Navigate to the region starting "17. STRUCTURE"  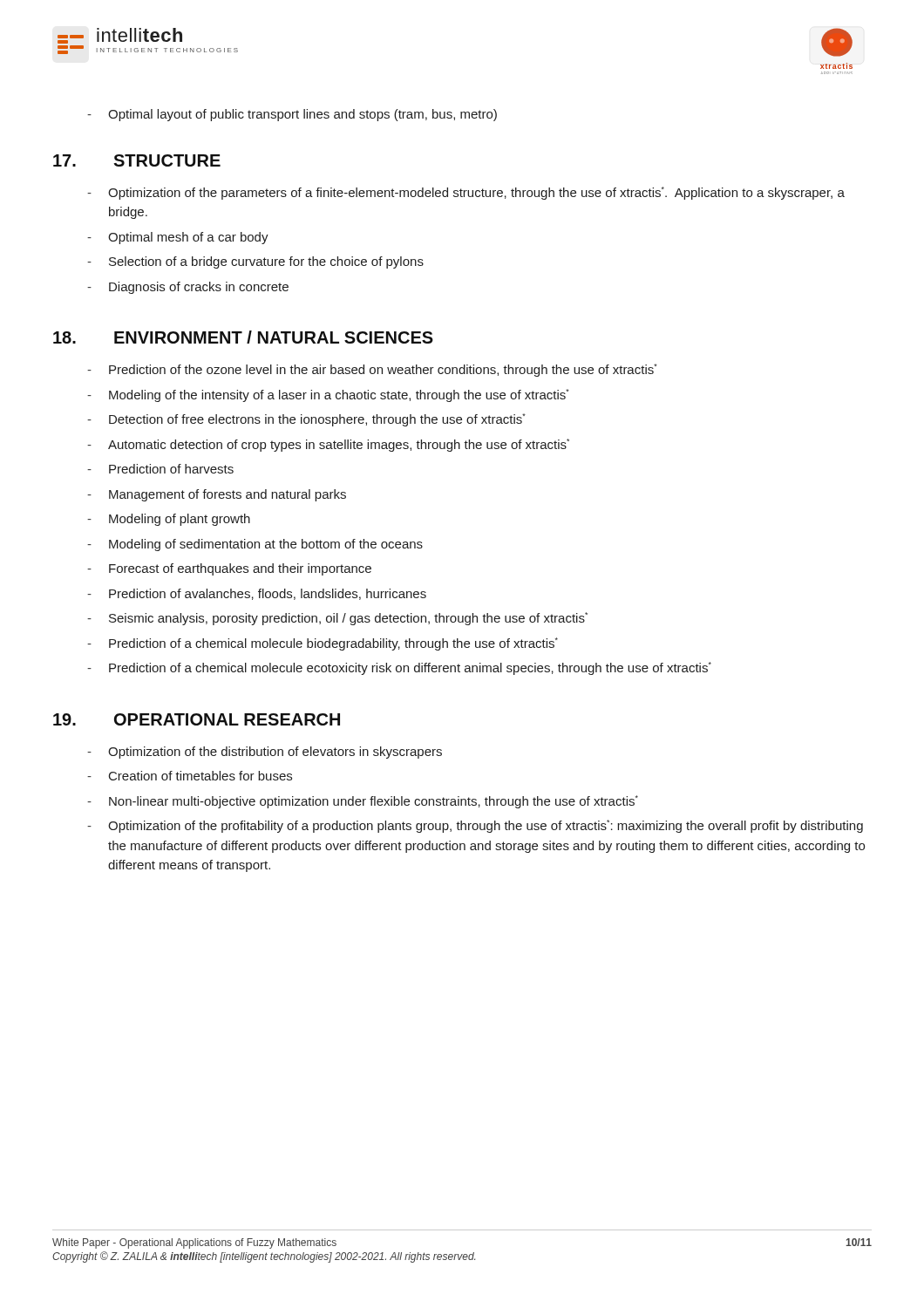click(x=137, y=160)
